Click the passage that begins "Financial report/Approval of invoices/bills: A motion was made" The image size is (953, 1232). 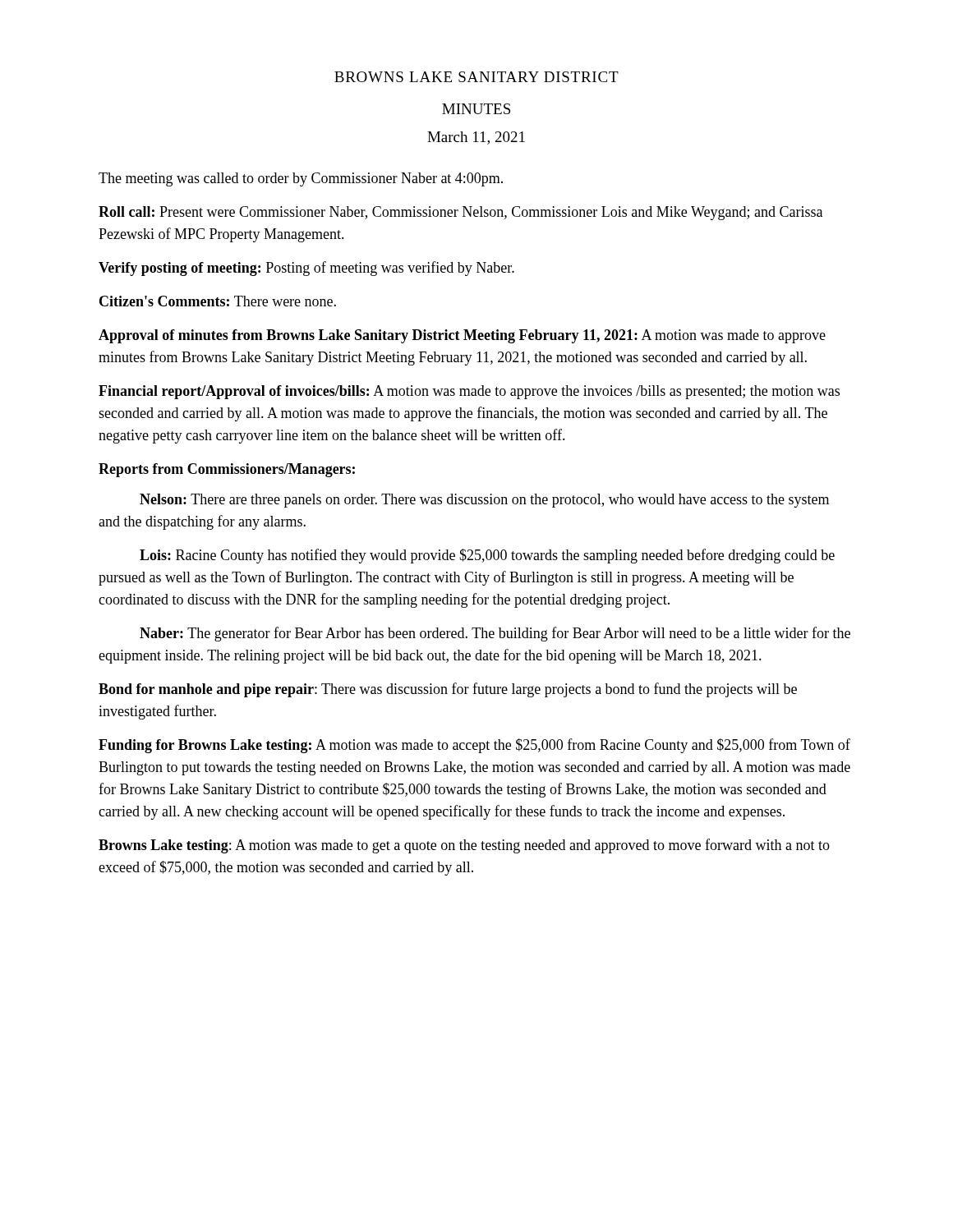coord(469,413)
